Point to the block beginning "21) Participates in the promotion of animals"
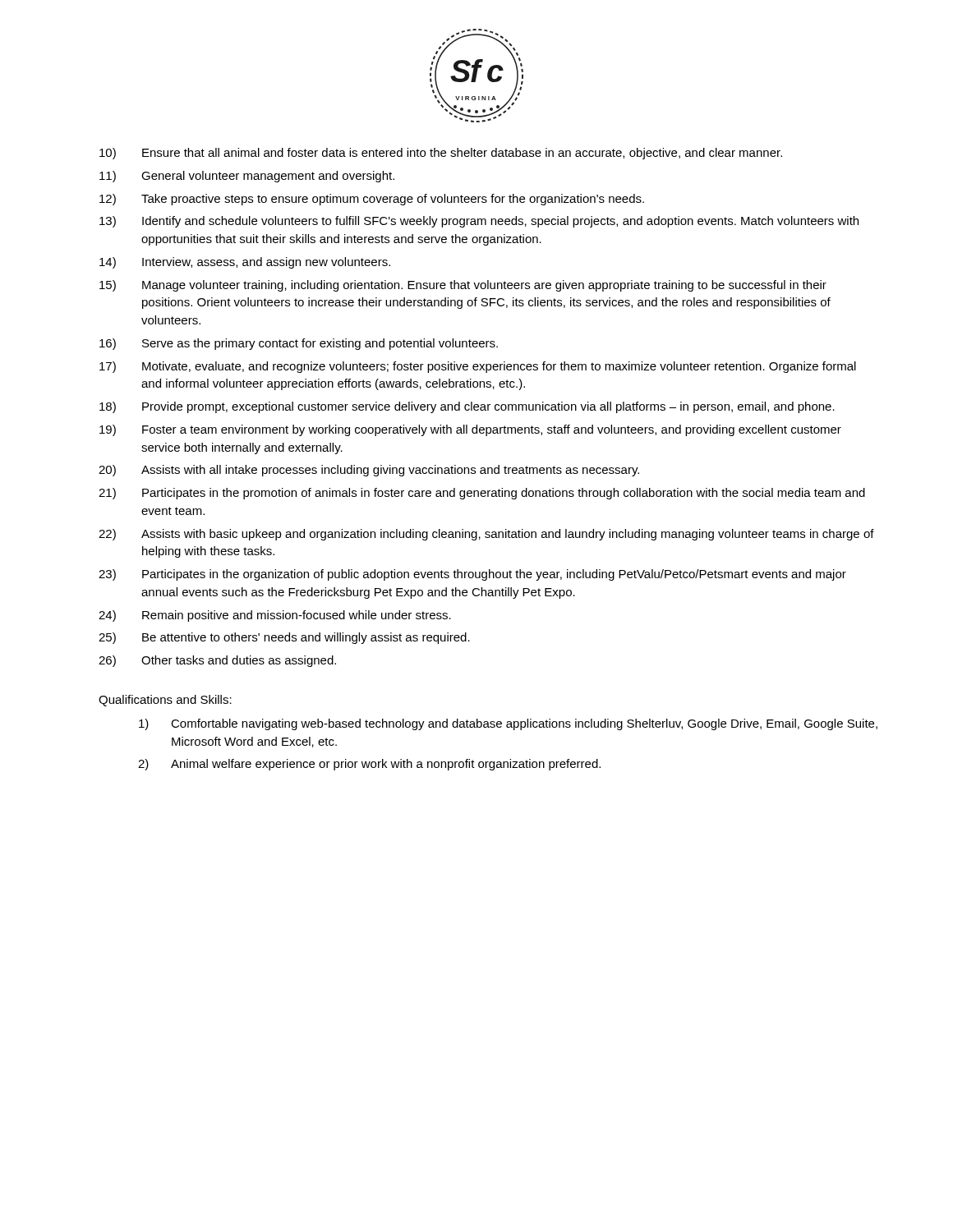 tap(489, 502)
